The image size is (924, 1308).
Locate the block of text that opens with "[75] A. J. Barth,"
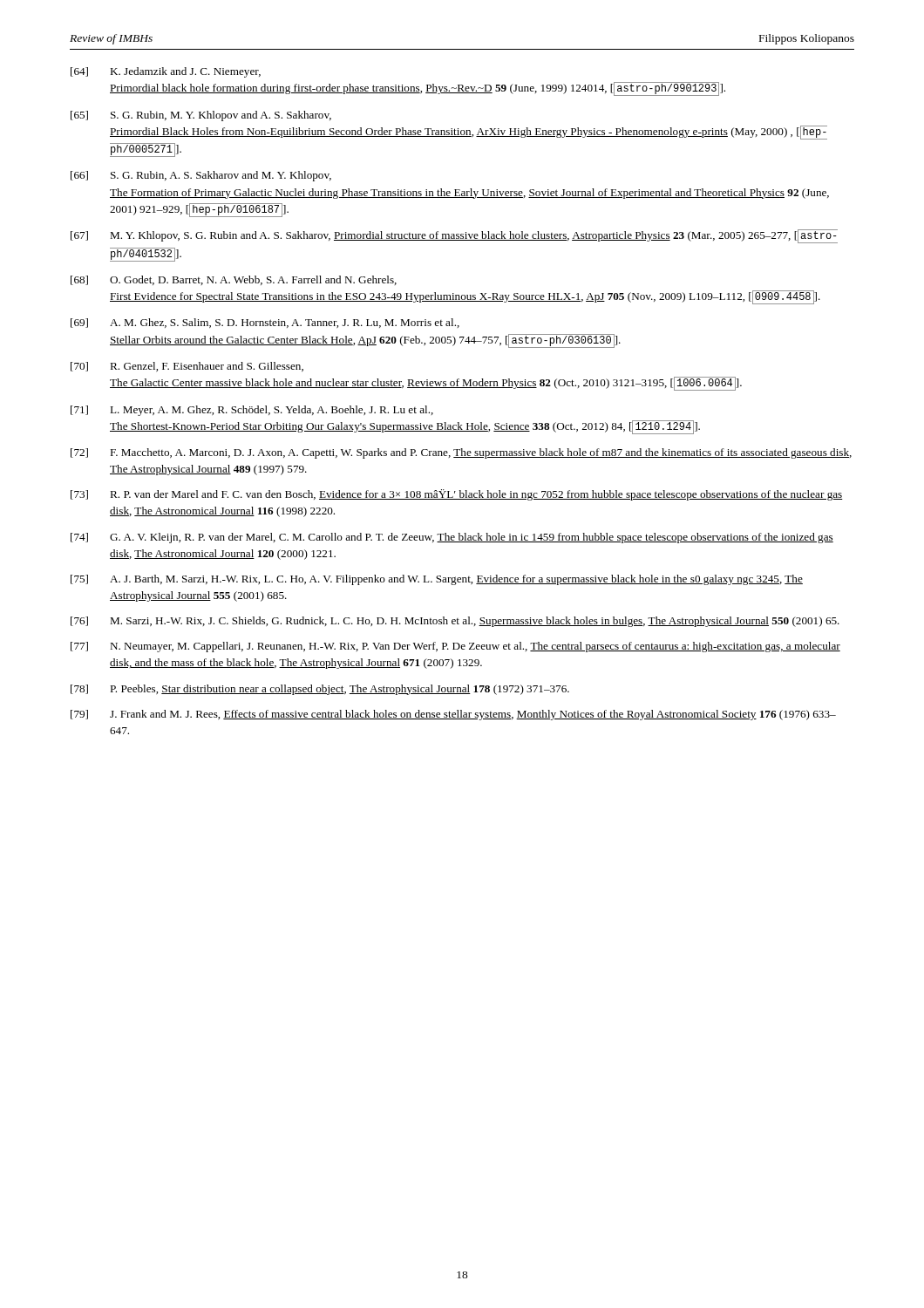click(462, 587)
